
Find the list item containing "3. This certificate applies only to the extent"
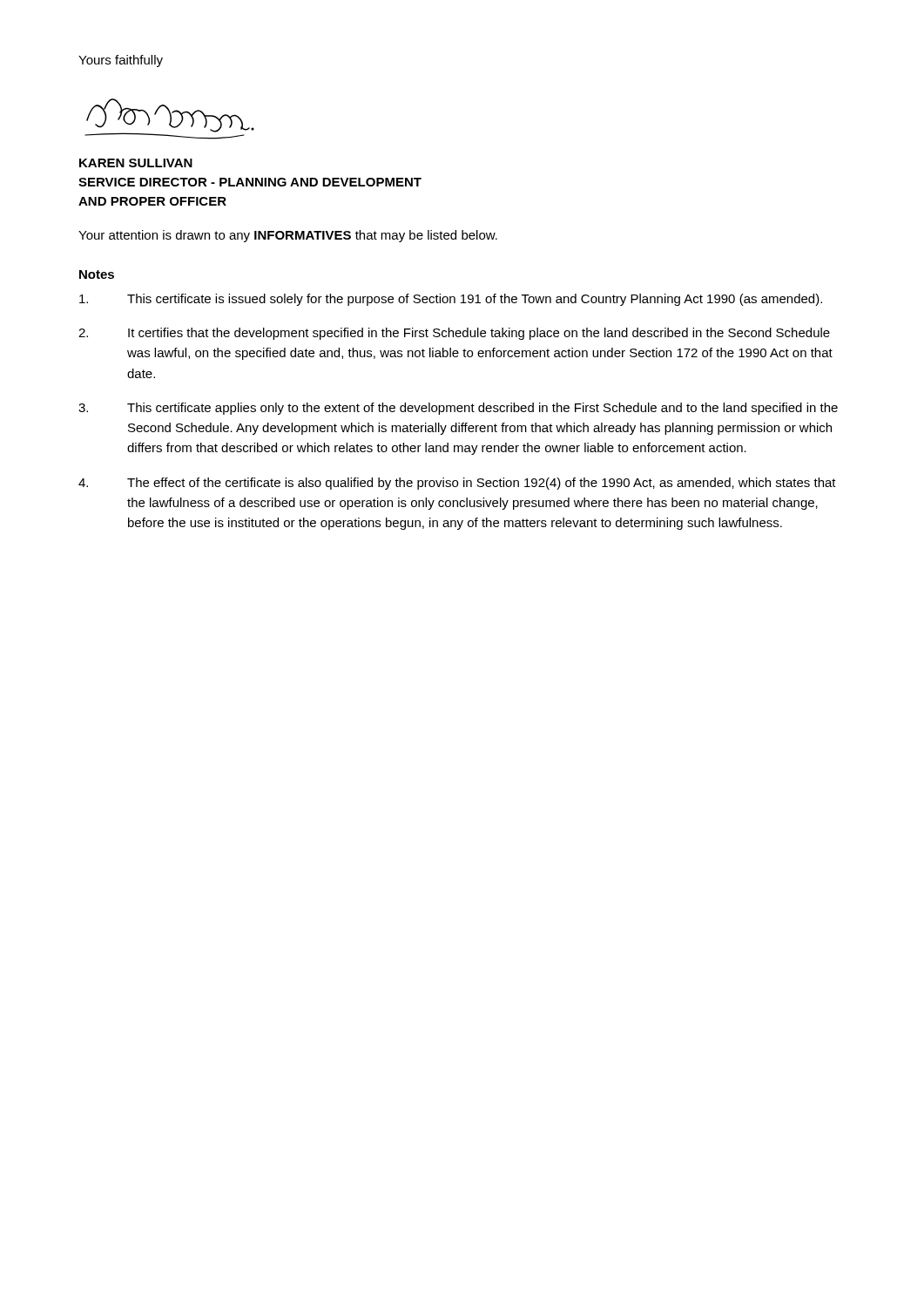point(462,427)
